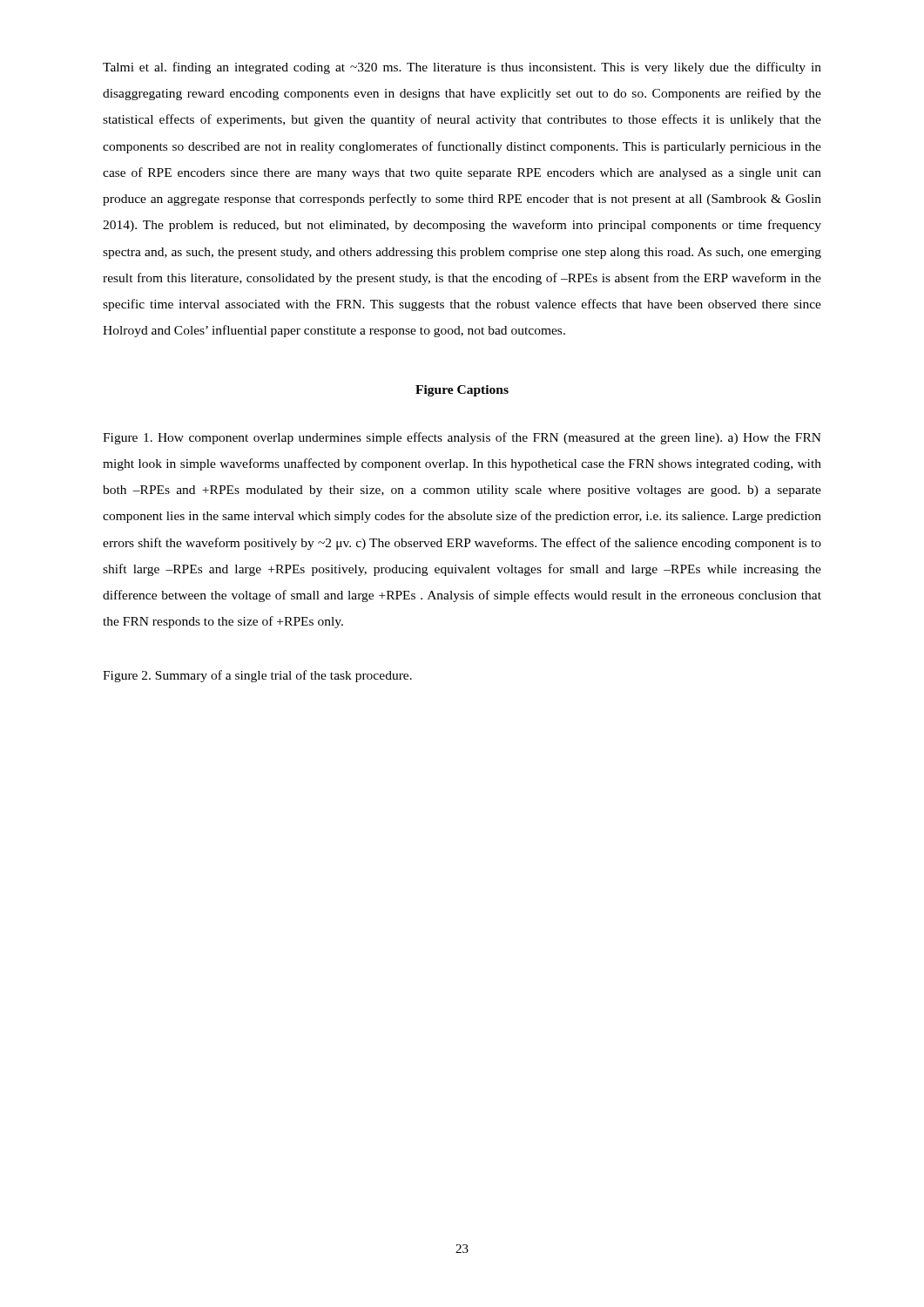Point to the caption beginning "Figure 1. How component overlap undermines"
The width and height of the screenshot is (924, 1307).
pyautogui.click(x=462, y=529)
